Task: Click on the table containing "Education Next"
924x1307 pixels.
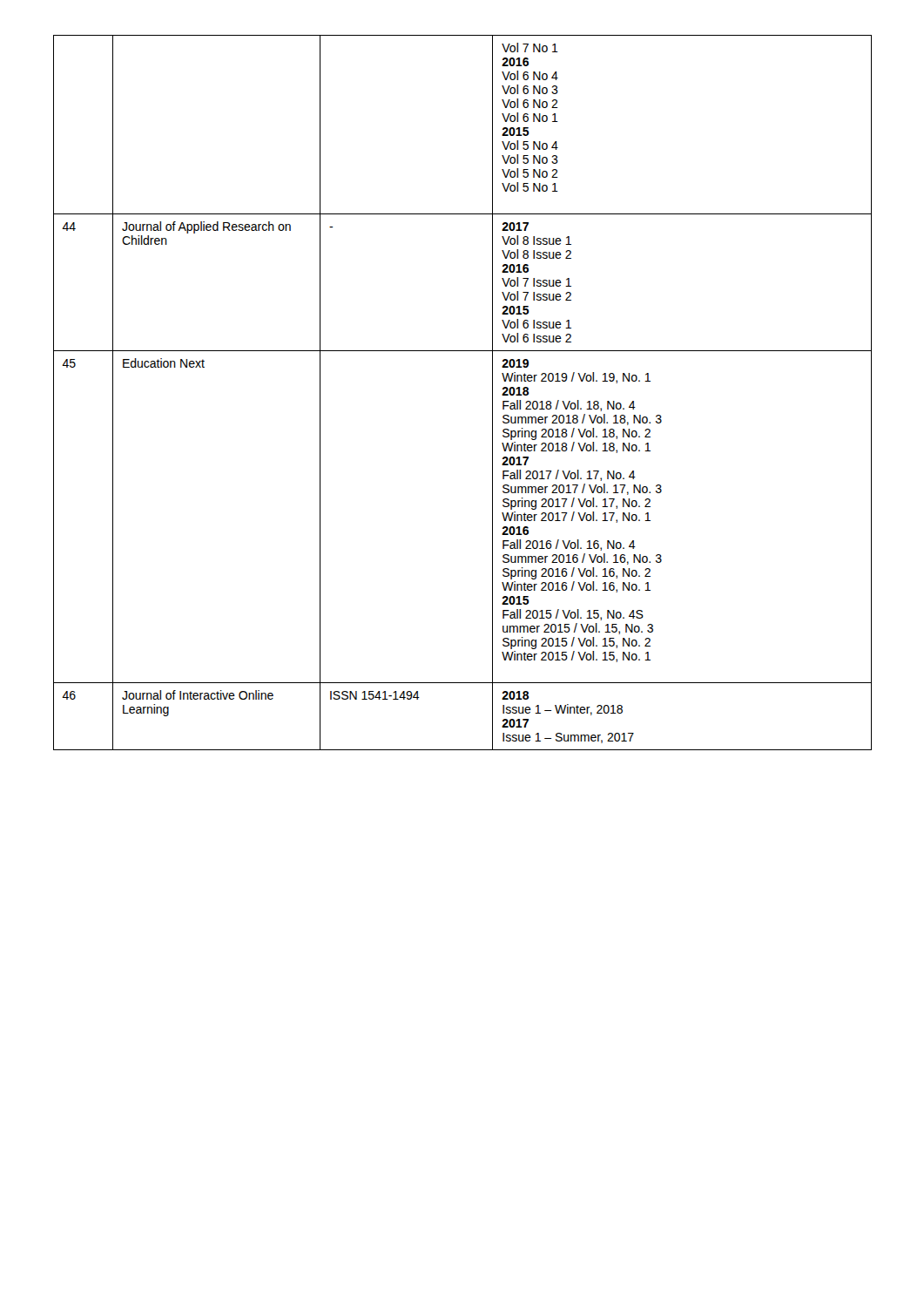Action: coord(462,393)
